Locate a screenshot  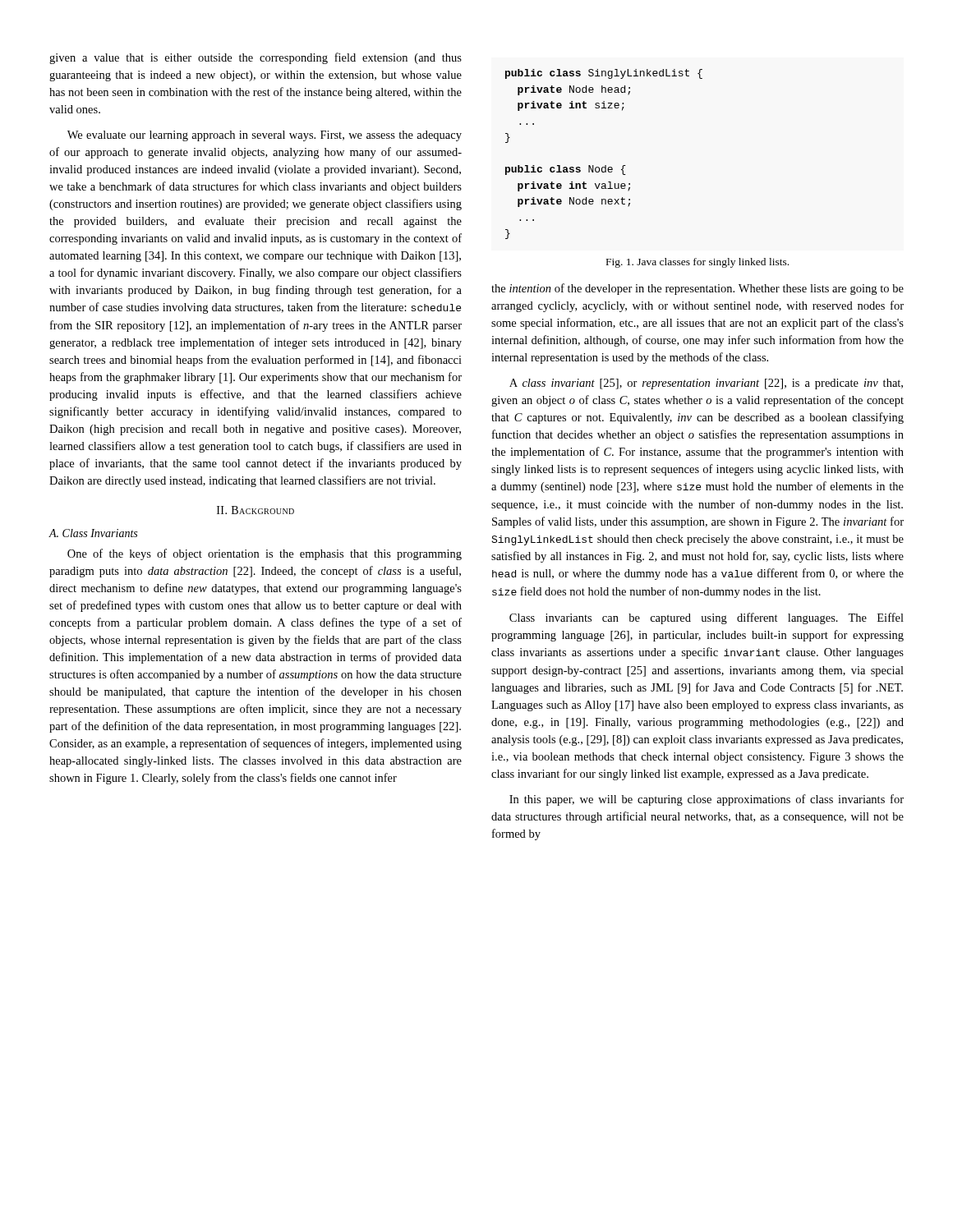(x=698, y=154)
